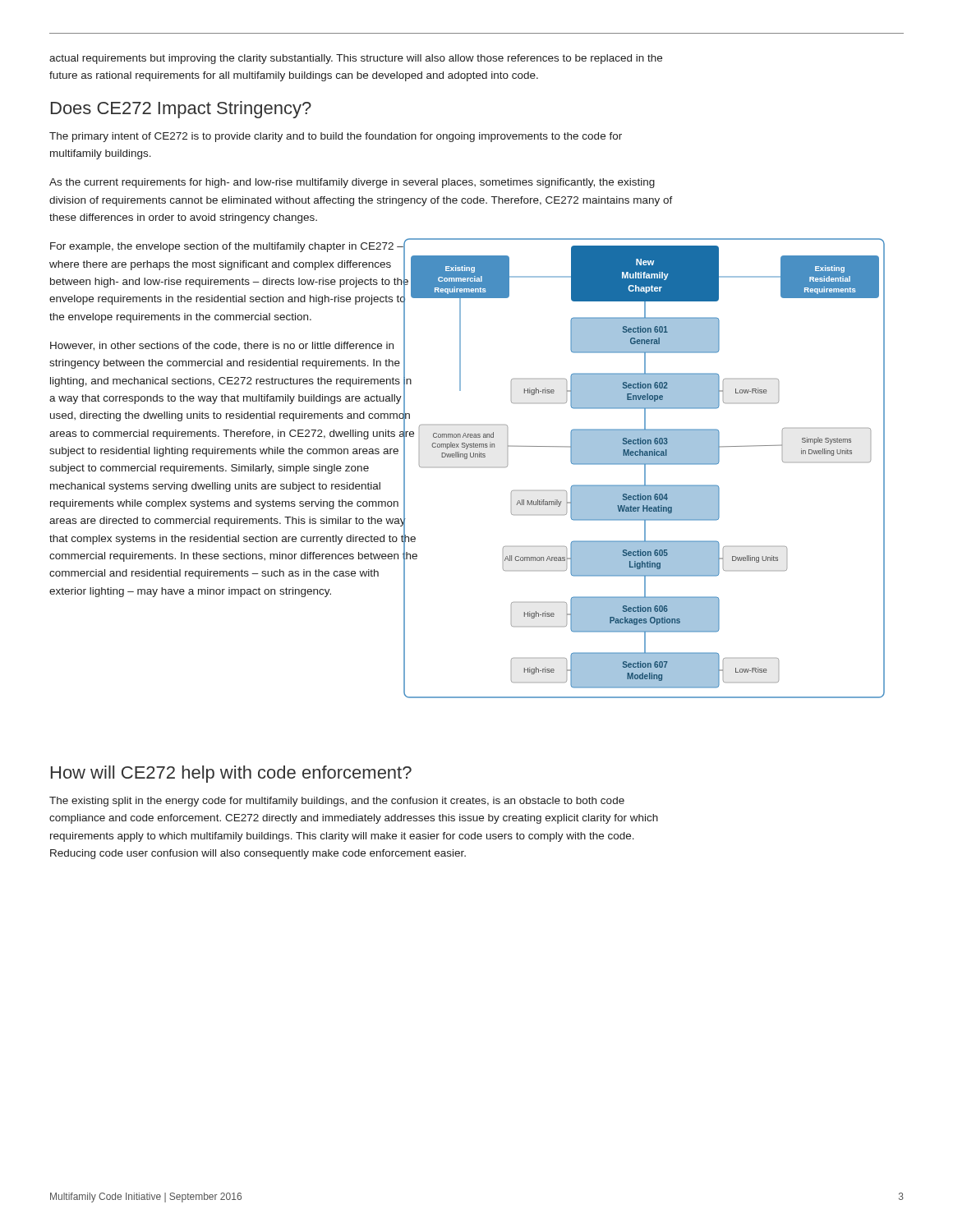Click on the flowchart
The image size is (953, 1232).
point(645,492)
